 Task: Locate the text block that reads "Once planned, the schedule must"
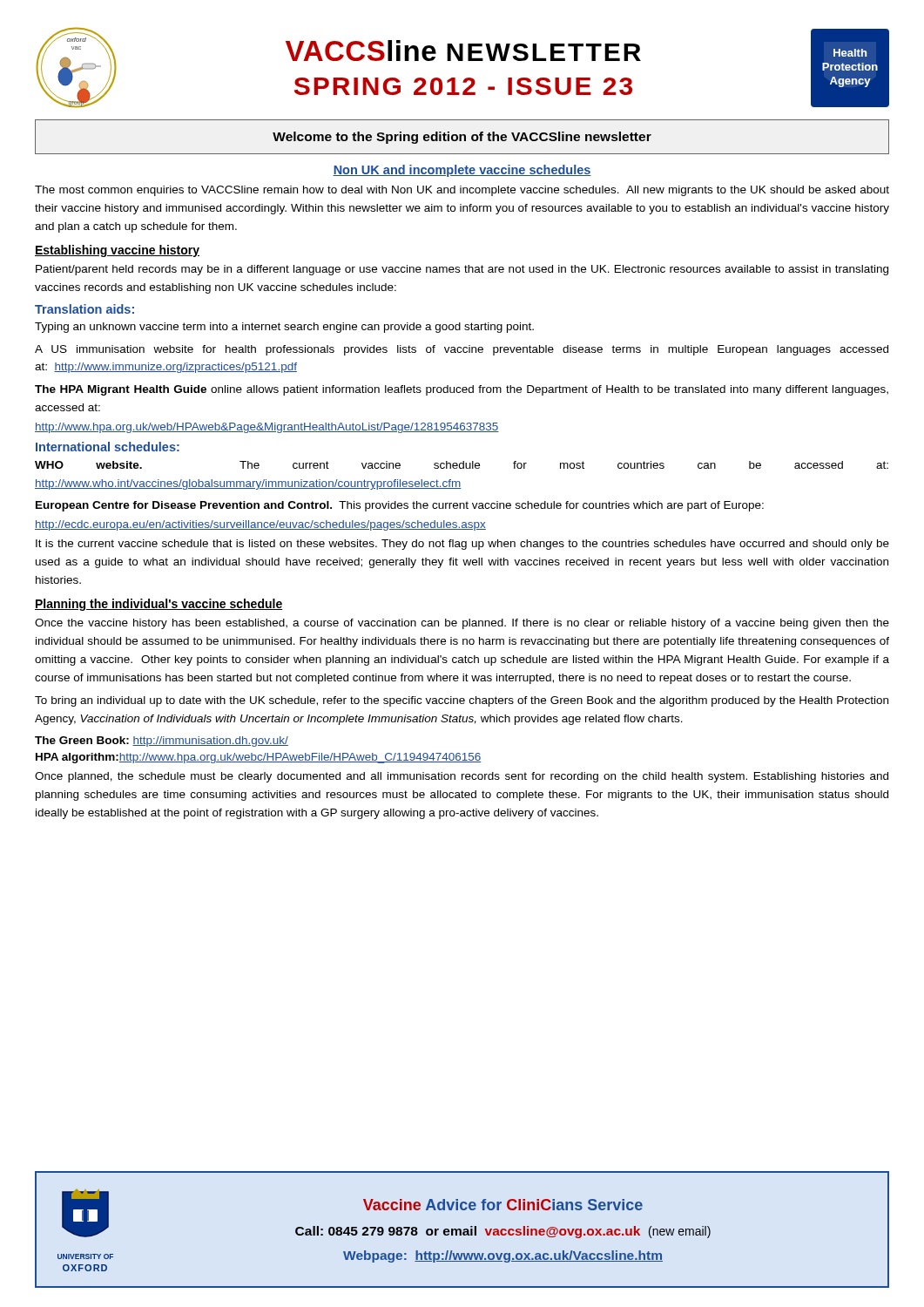click(462, 794)
